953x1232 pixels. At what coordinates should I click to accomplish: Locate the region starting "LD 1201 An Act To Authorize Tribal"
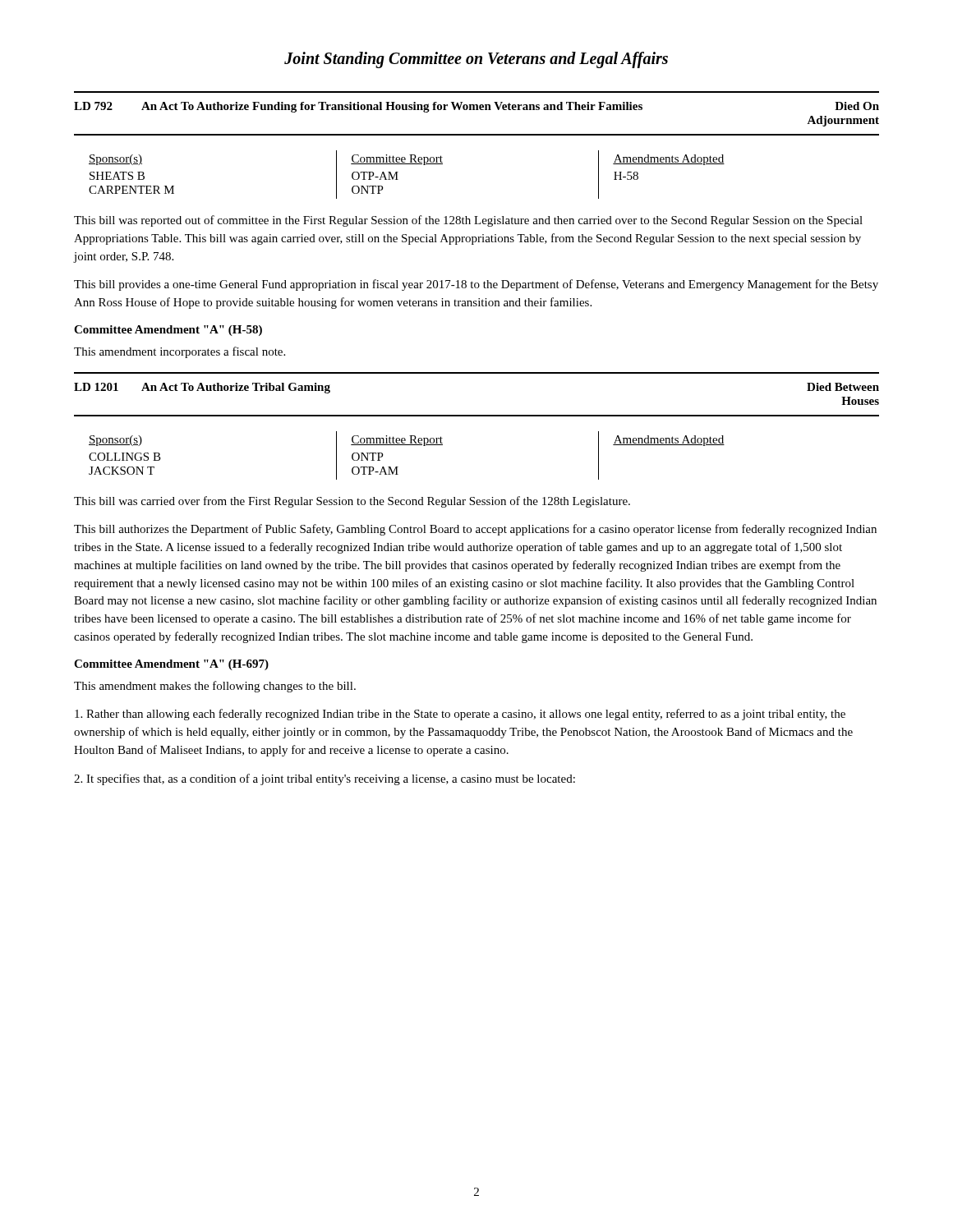pyautogui.click(x=97, y=388)
